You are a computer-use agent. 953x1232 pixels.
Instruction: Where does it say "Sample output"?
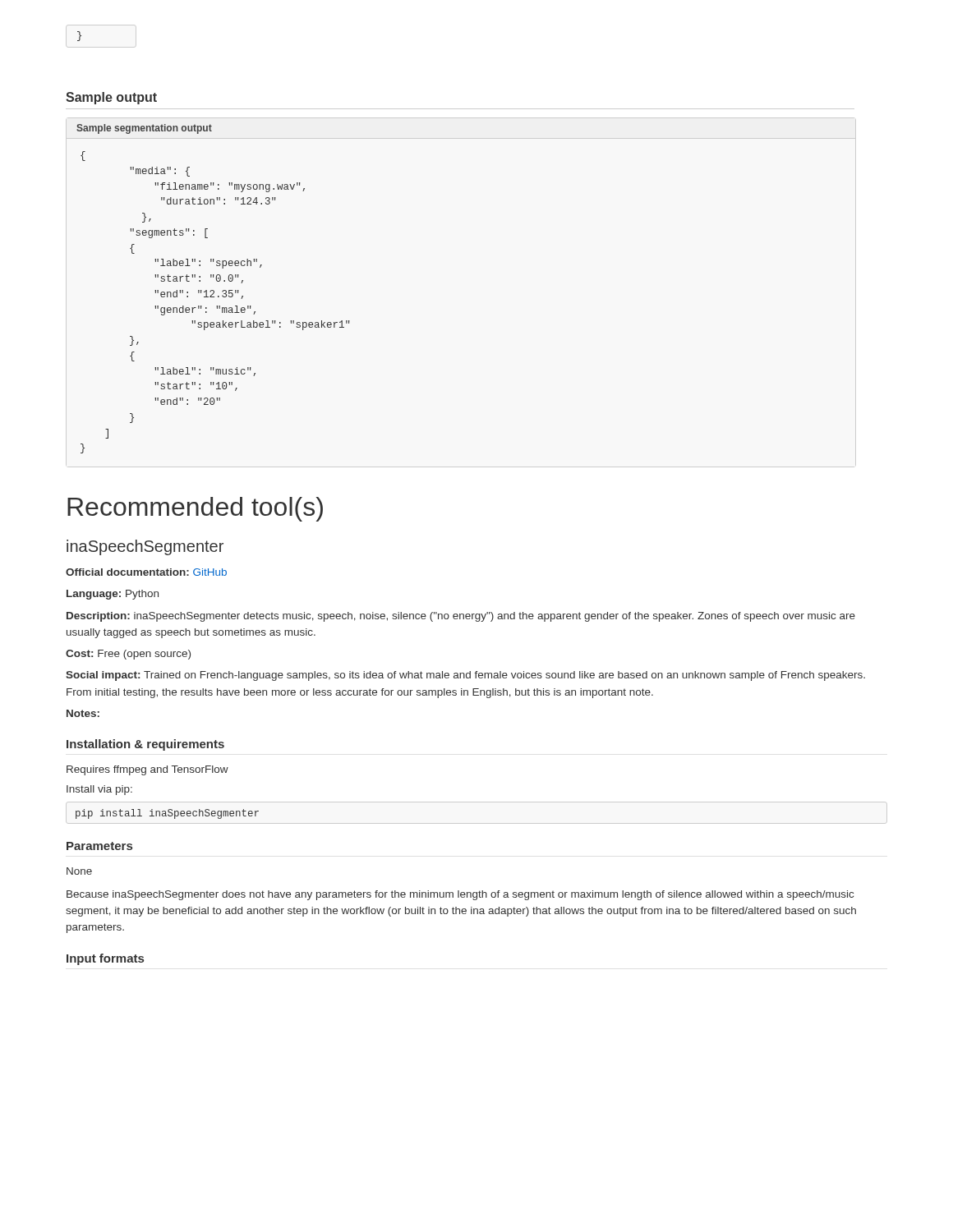460,100
